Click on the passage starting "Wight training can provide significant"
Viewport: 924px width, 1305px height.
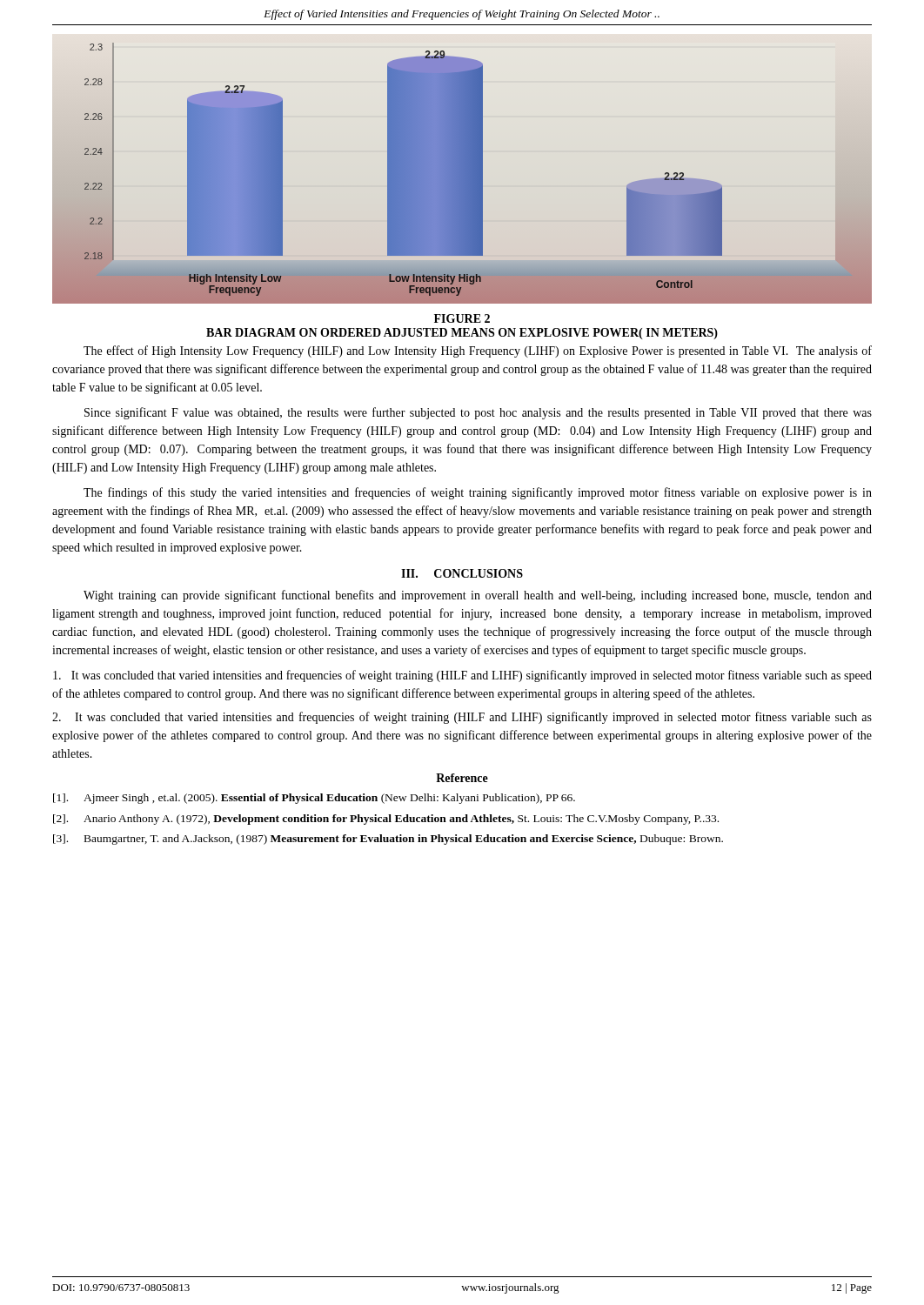[462, 623]
